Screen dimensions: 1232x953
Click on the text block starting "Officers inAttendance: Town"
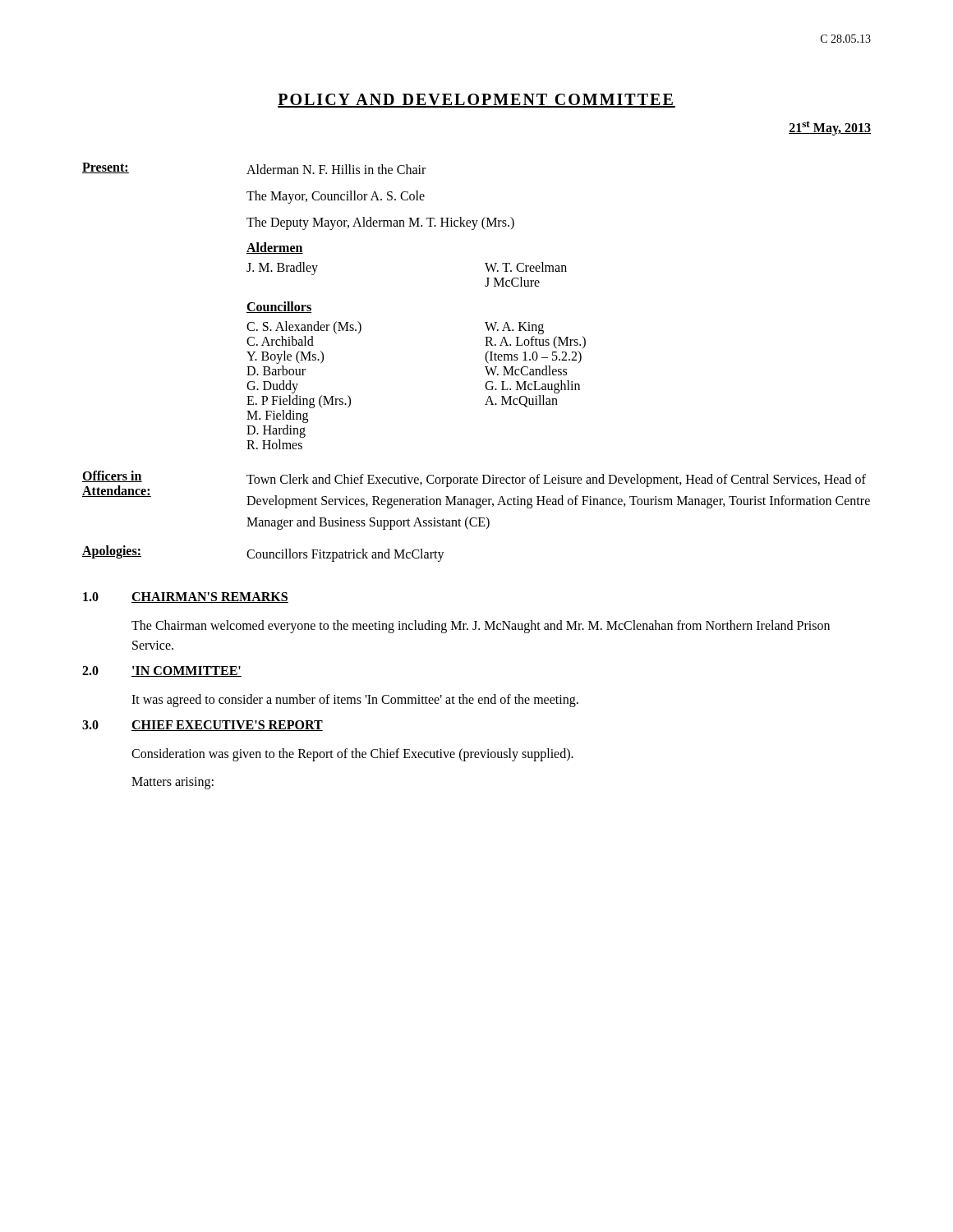tap(476, 501)
